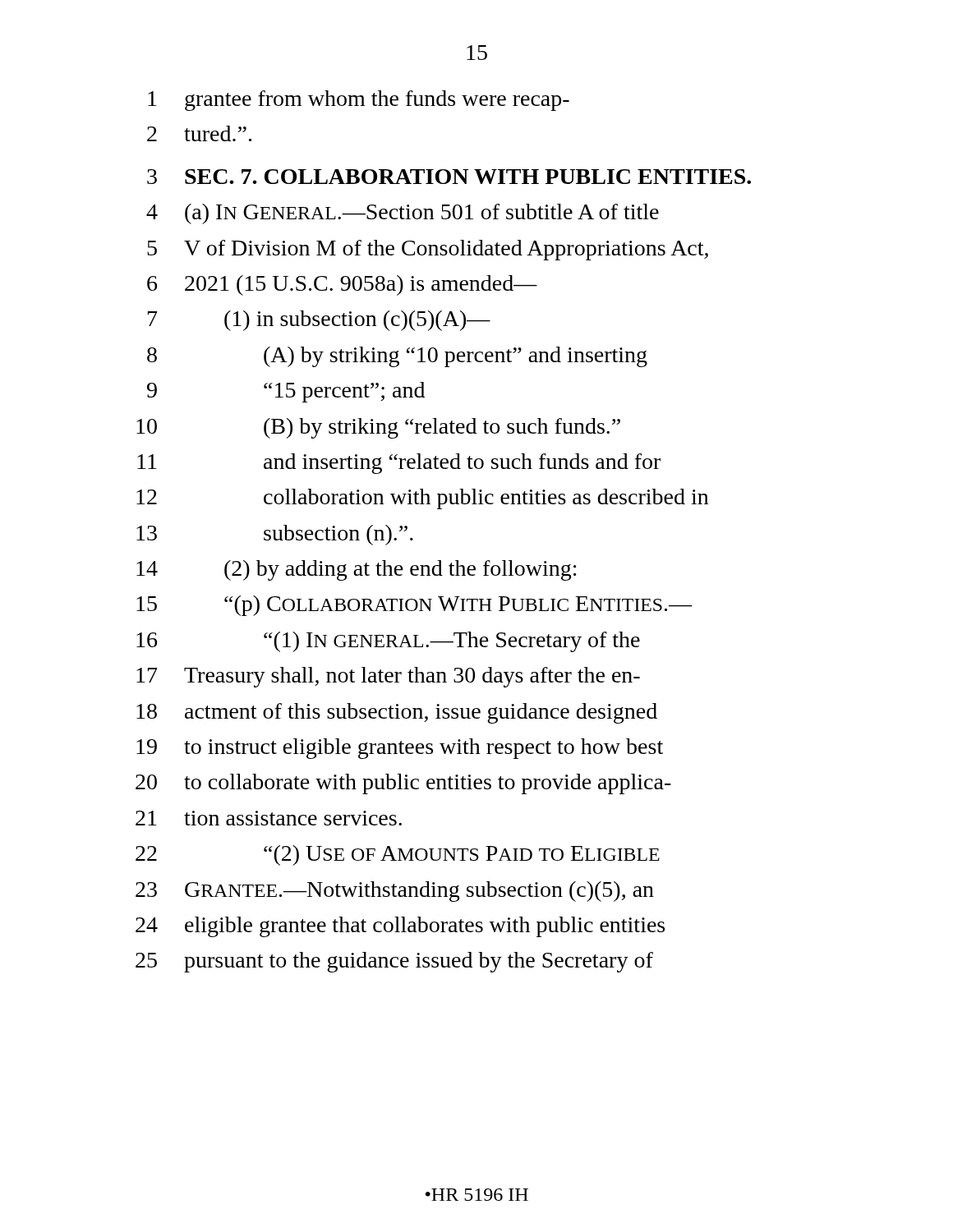
Task: Select the passage starting "1 grantee from"
Action: (x=485, y=98)
